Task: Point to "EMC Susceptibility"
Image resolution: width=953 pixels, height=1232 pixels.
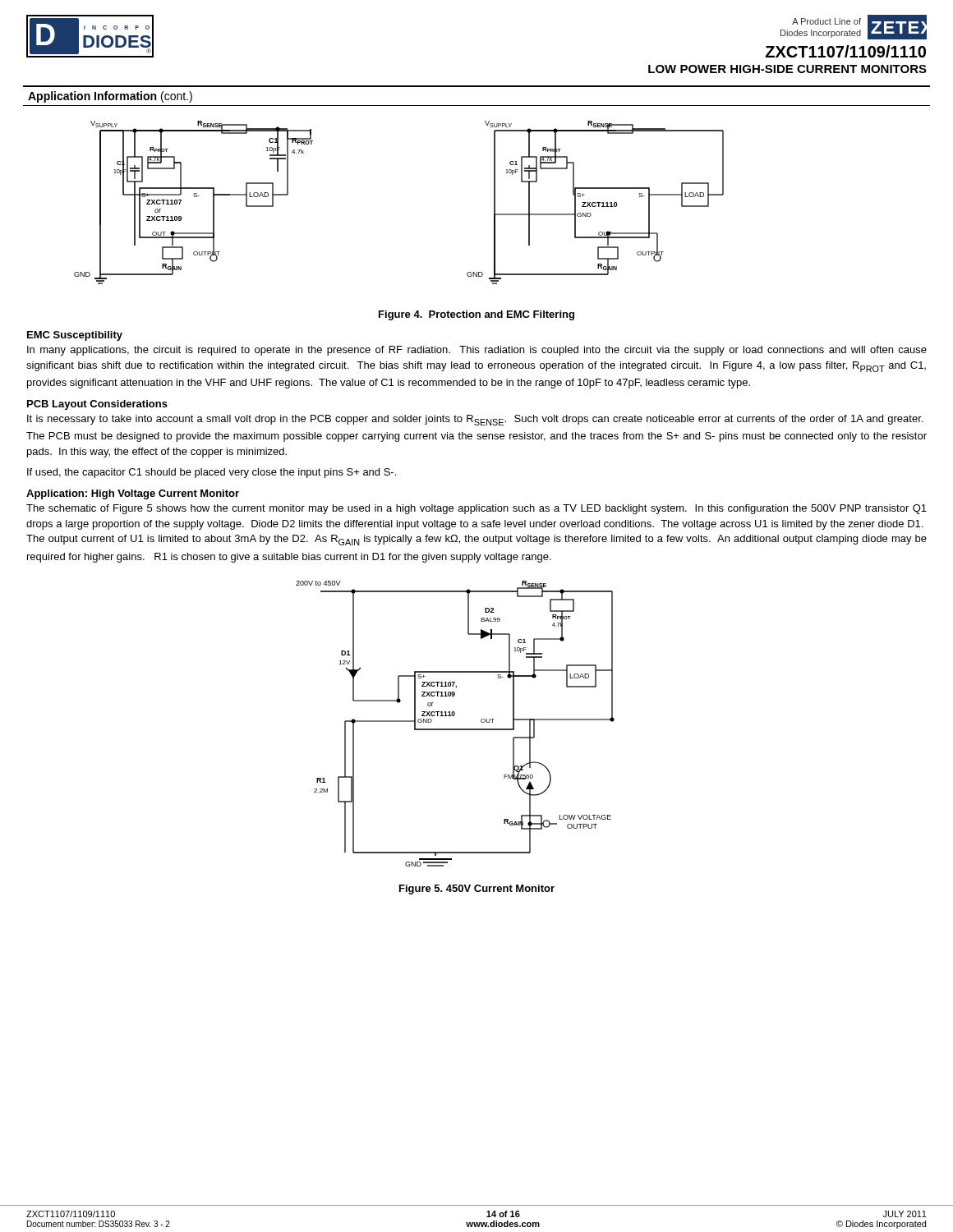Action: [74, 335]
